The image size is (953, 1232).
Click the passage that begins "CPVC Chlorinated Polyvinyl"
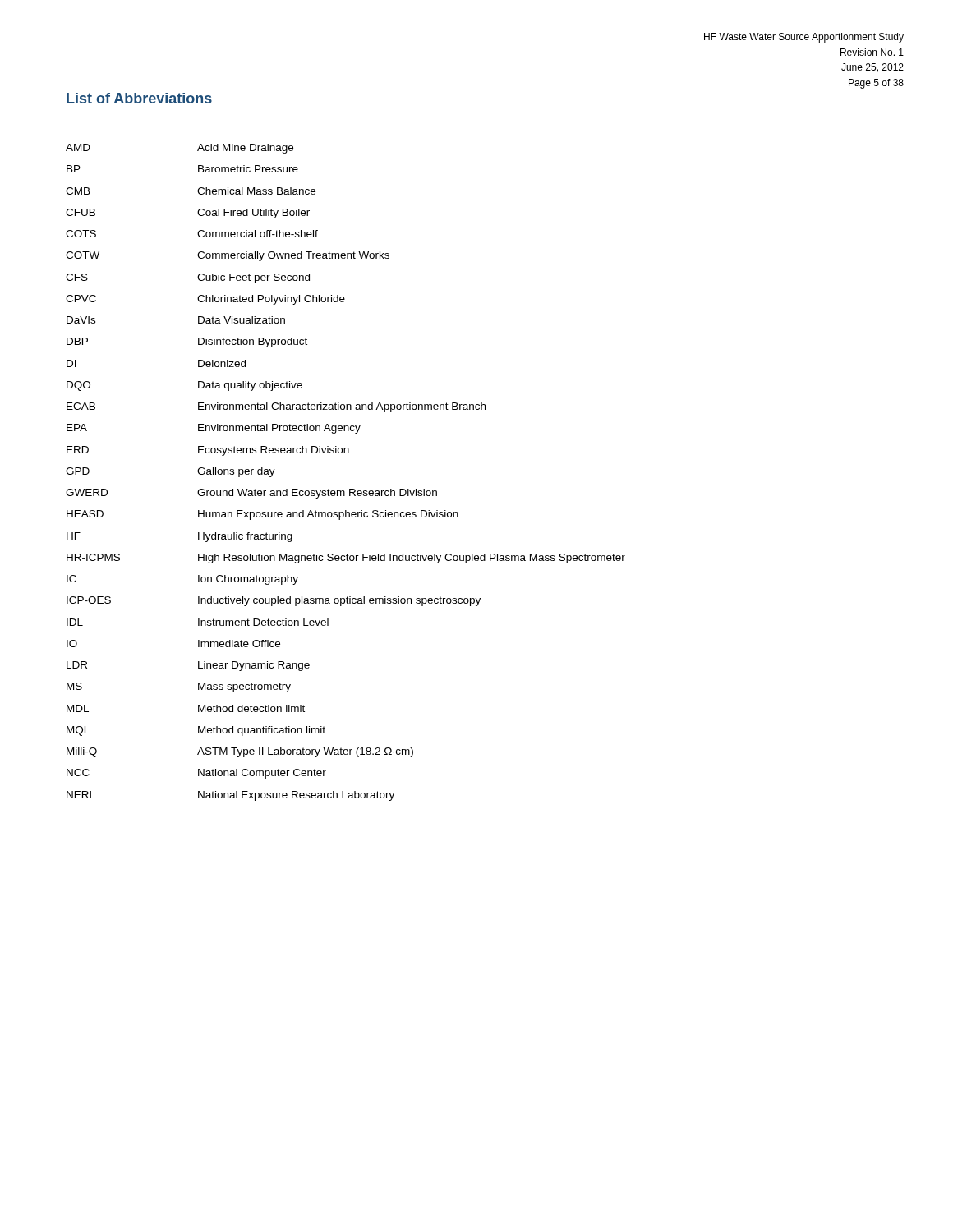coord(205,300)
